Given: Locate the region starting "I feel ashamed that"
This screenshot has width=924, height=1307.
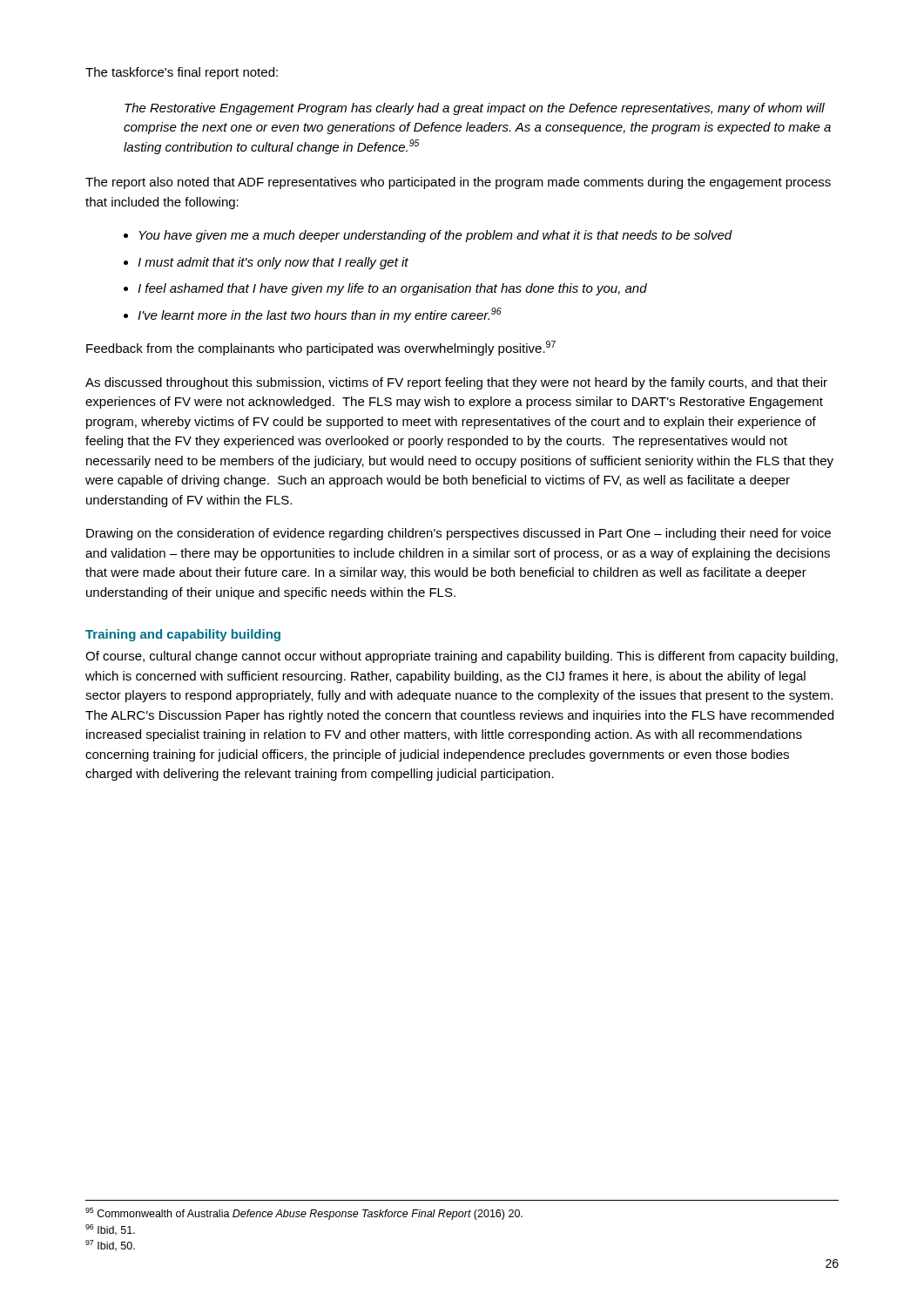Looking at the screenshot, I should tap(392, 288).
